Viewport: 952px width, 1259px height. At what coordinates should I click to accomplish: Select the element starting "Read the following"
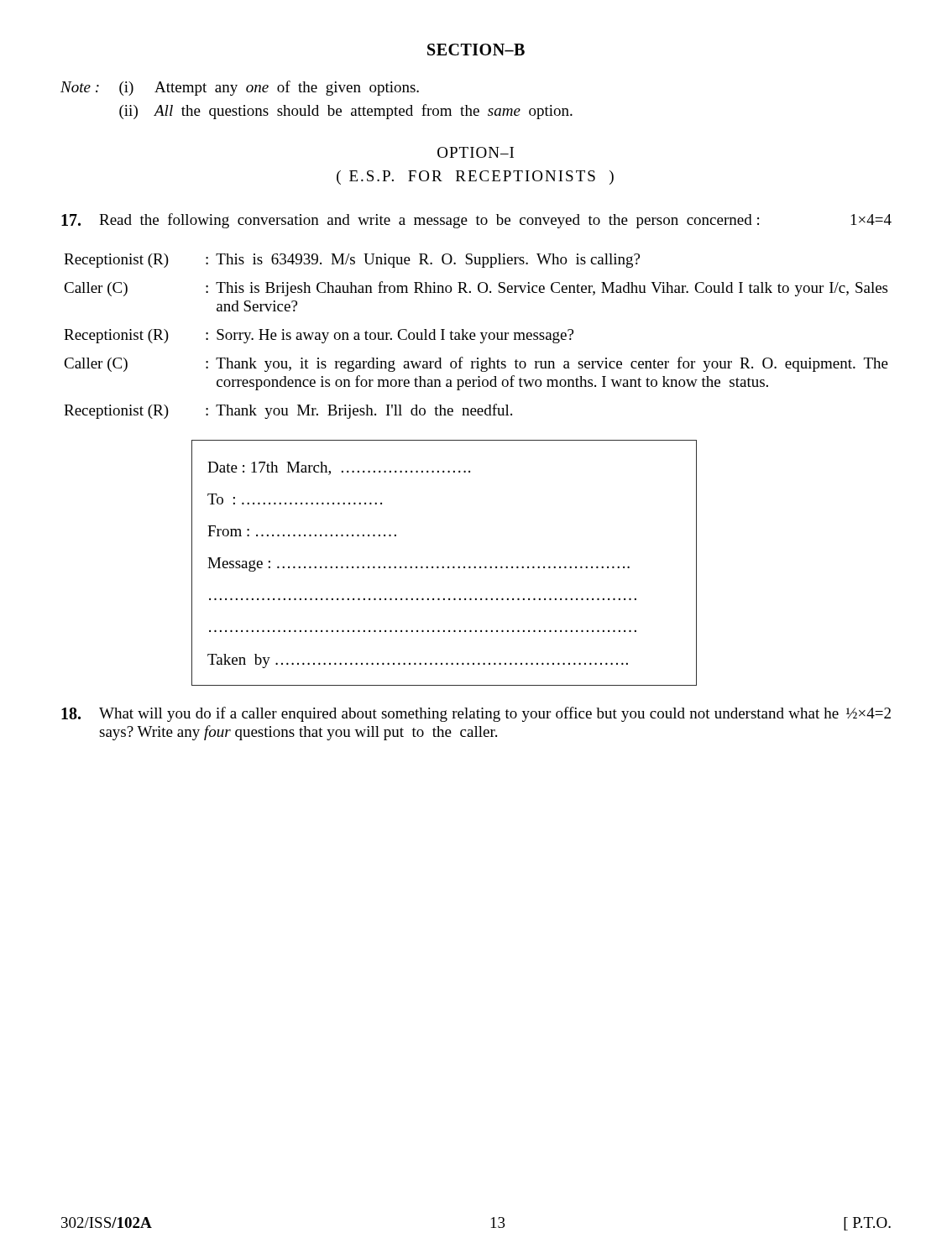(476, 220)
